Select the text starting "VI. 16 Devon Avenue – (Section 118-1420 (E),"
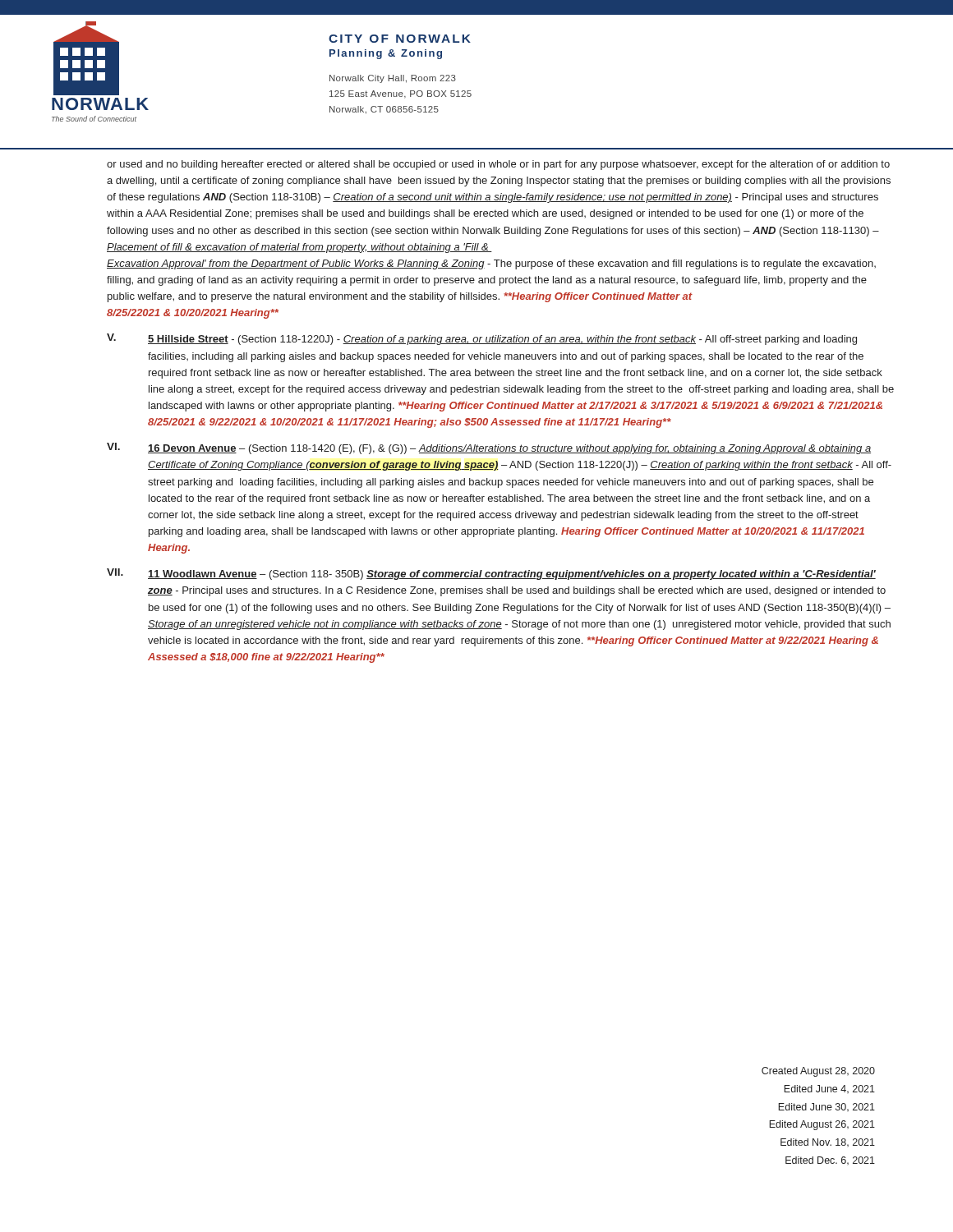 pyautogui.click(x=501, y=498)
